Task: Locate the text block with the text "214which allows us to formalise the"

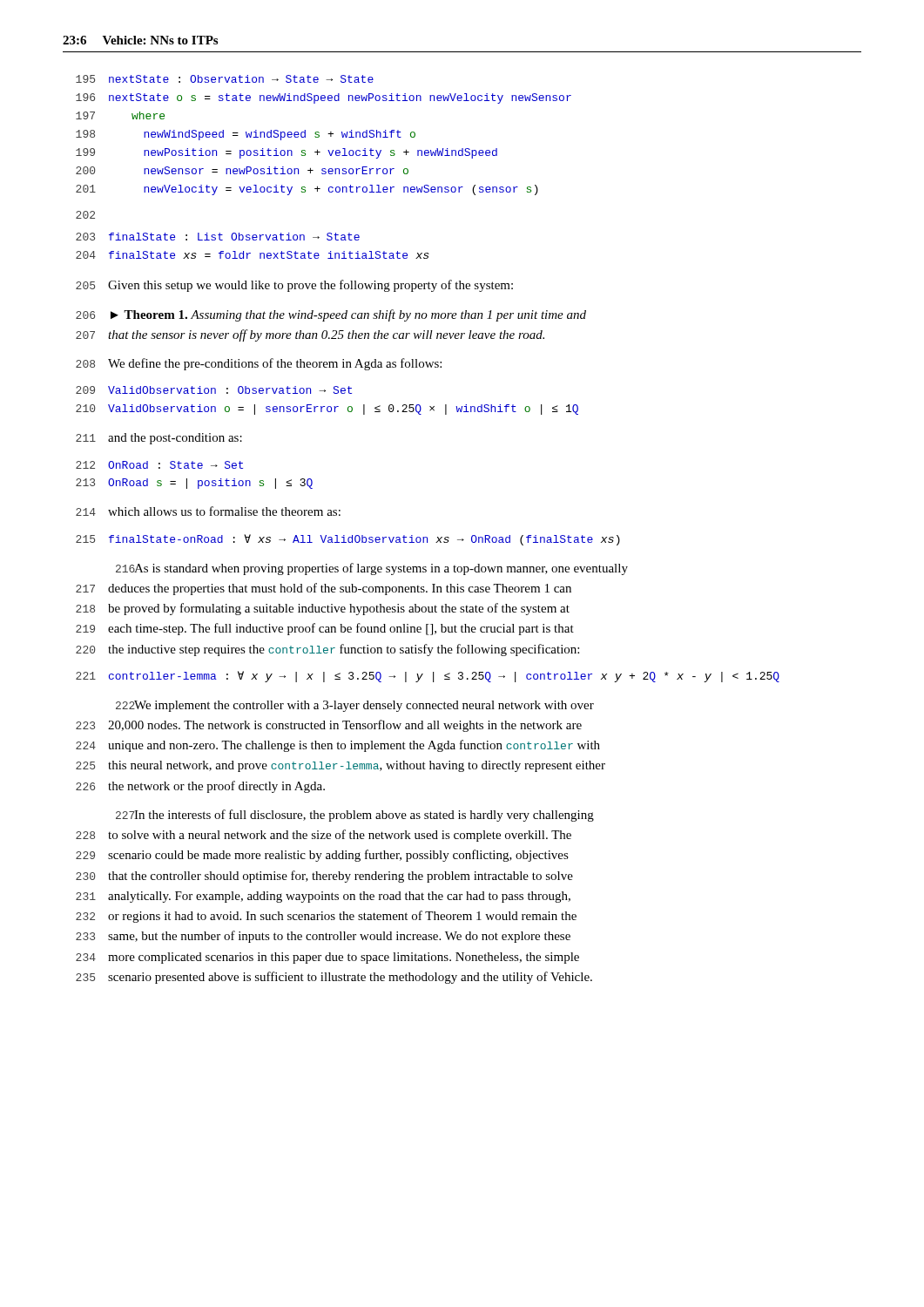Action: [x=202, y=514]
